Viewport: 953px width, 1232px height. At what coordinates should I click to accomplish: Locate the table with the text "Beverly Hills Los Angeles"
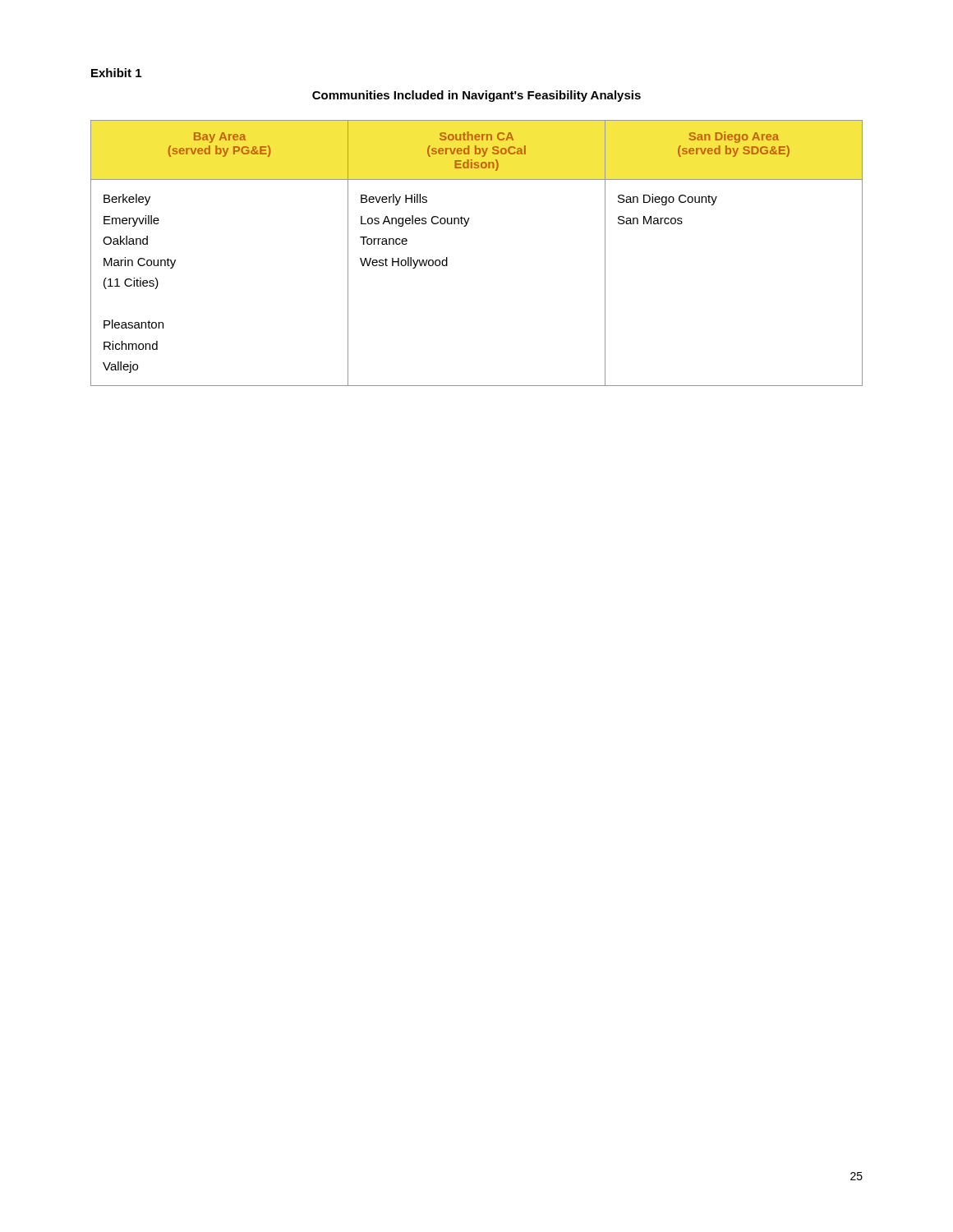click(x=476, y=253)
